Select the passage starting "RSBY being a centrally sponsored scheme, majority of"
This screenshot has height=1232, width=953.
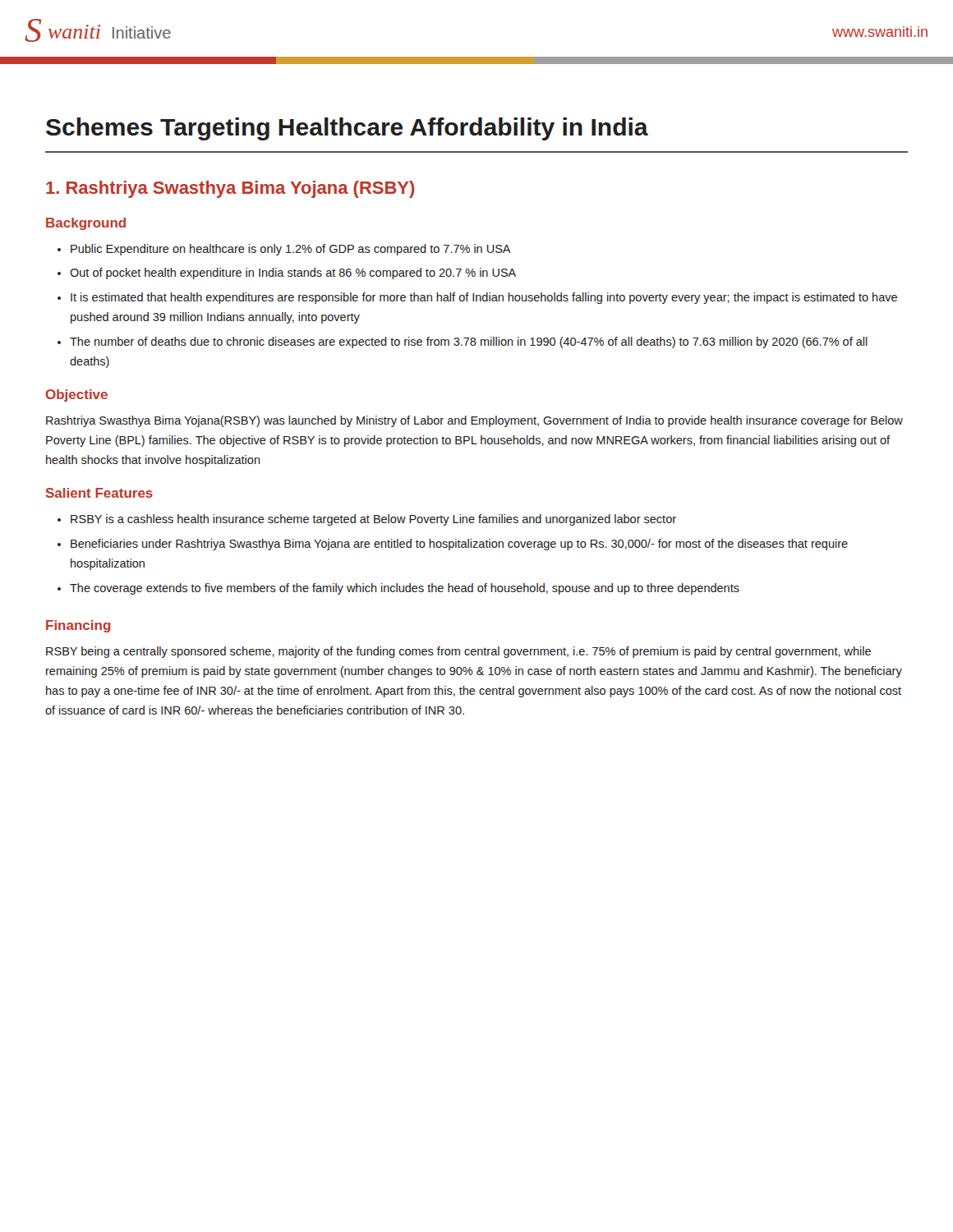point(473,681)
